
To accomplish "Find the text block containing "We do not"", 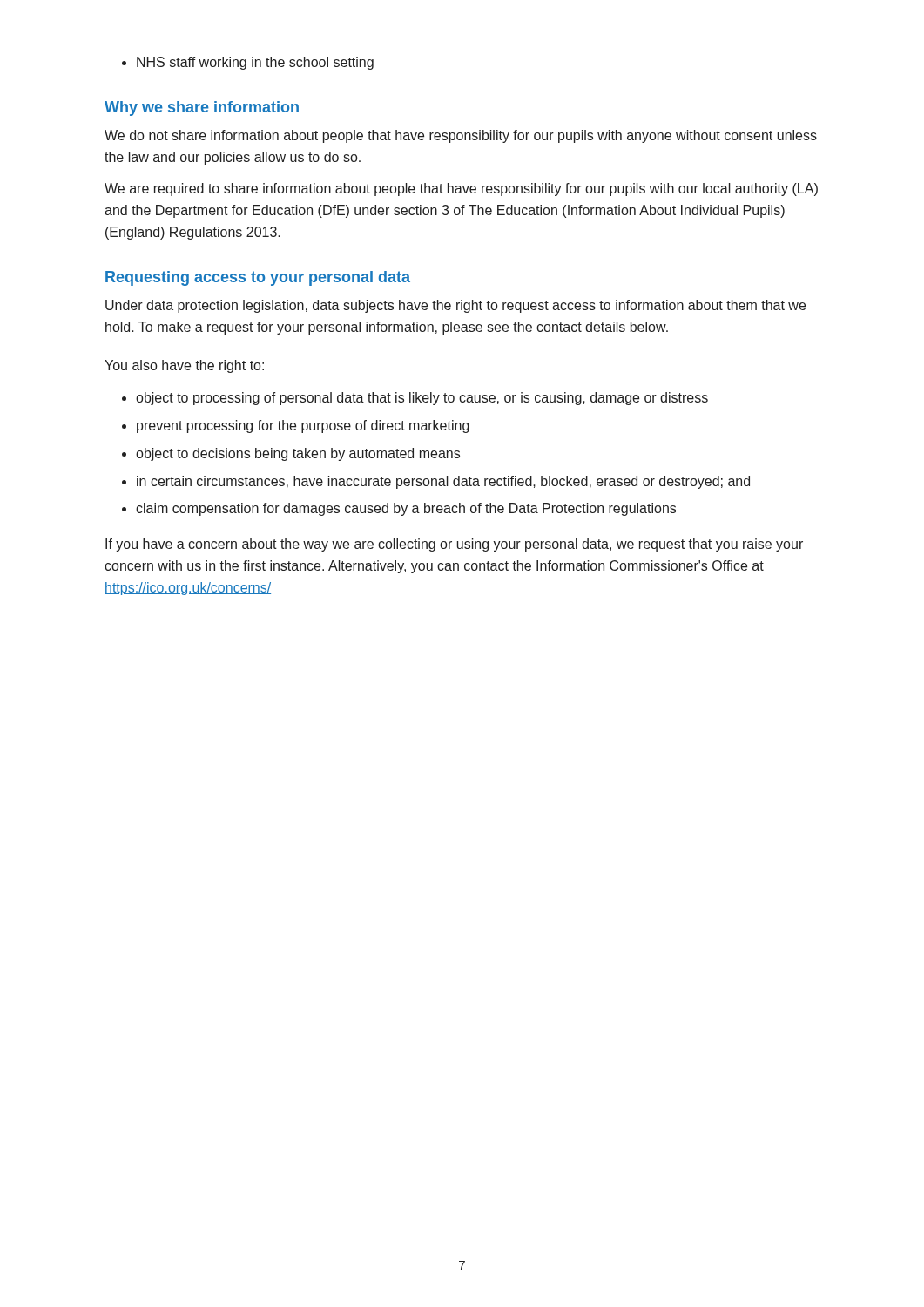I will (x=461, y=146).
